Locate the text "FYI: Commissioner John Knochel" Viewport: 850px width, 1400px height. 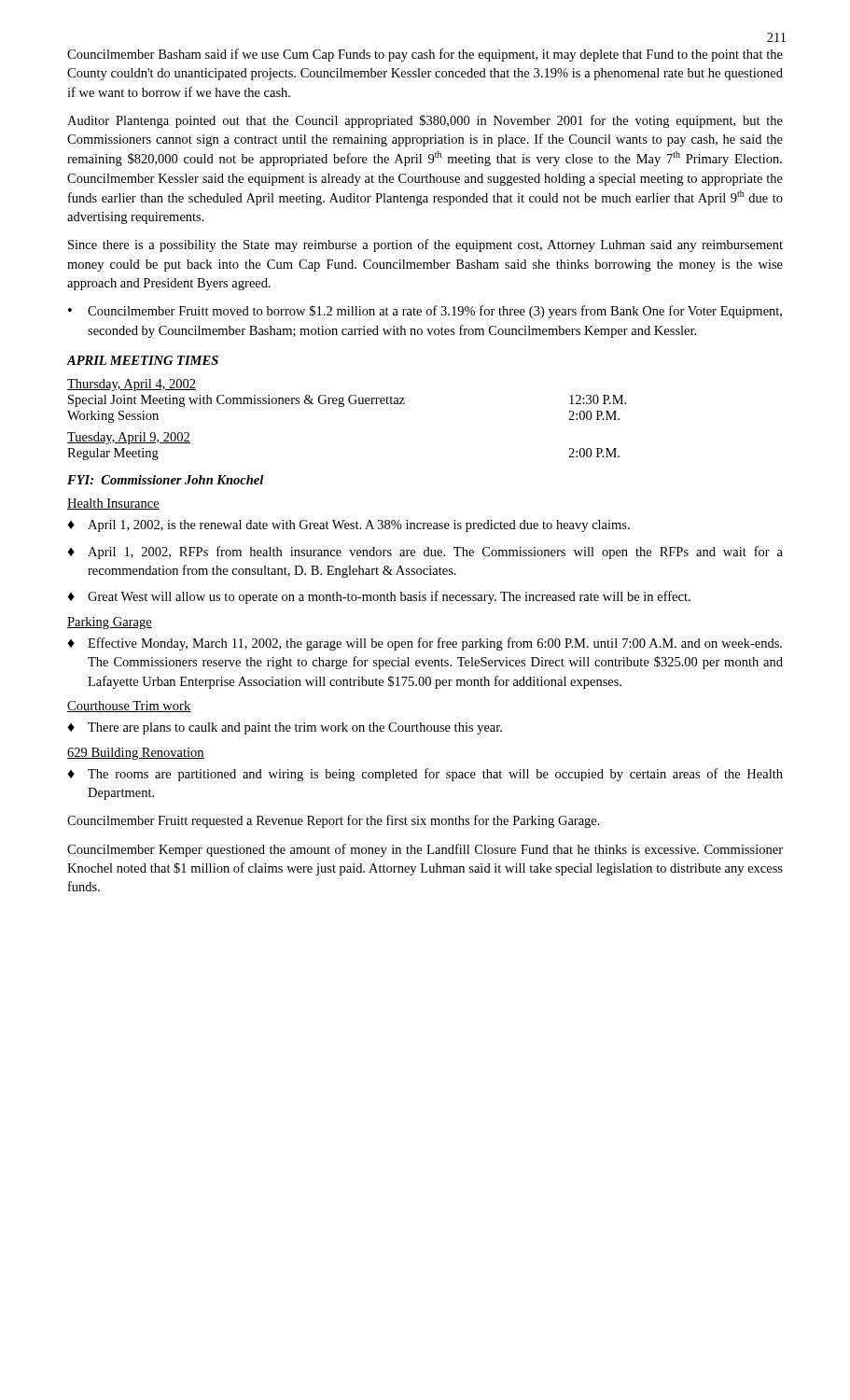(165, 480)
